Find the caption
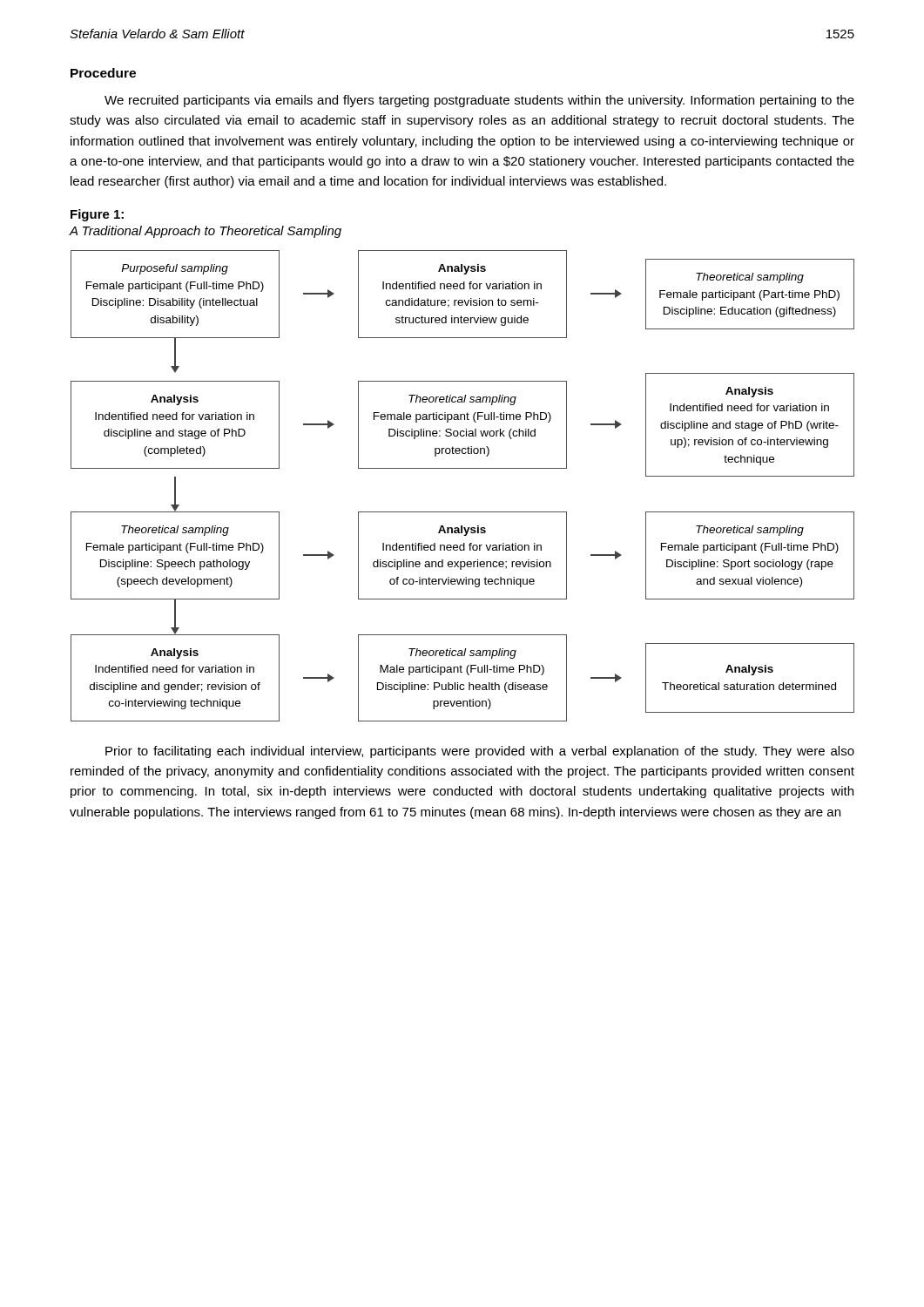This screenshot has height=1307, width=924. (462, 222)
